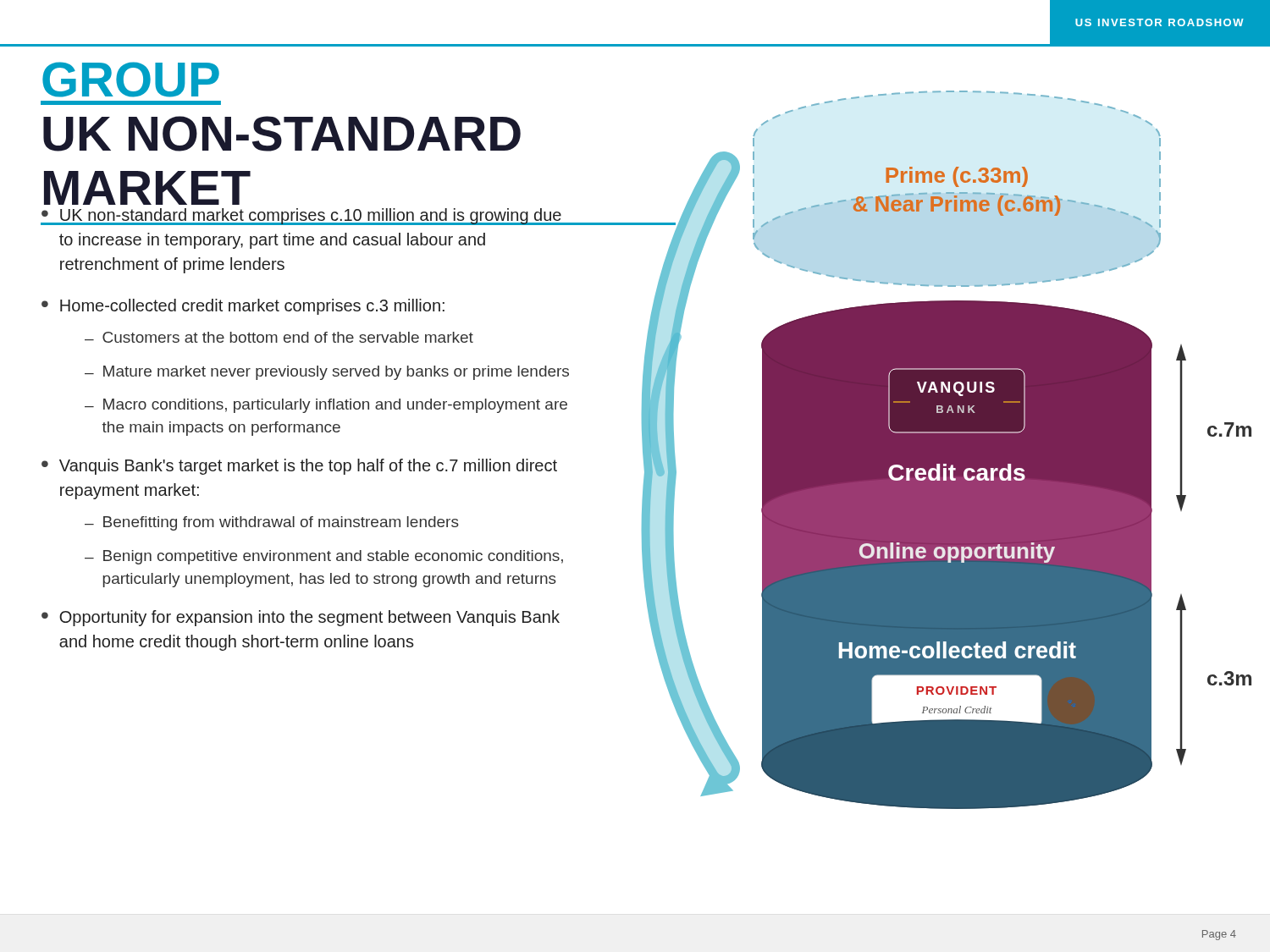Screen dimensions: 952x1270
Task: Click on the element starting "• Vanquis Bank's target market is"
Action: 307,478
